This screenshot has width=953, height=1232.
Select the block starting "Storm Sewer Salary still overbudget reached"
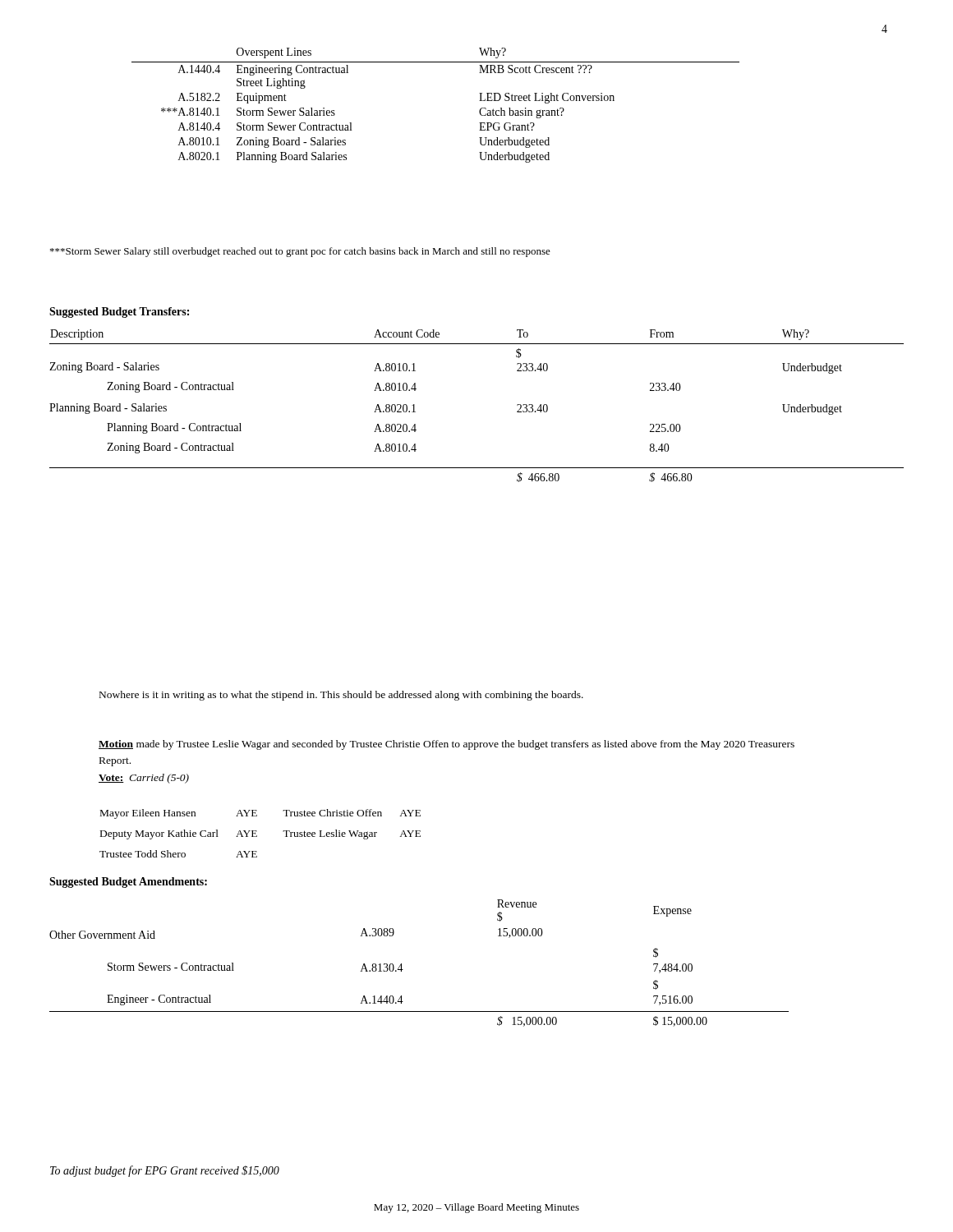300,251
